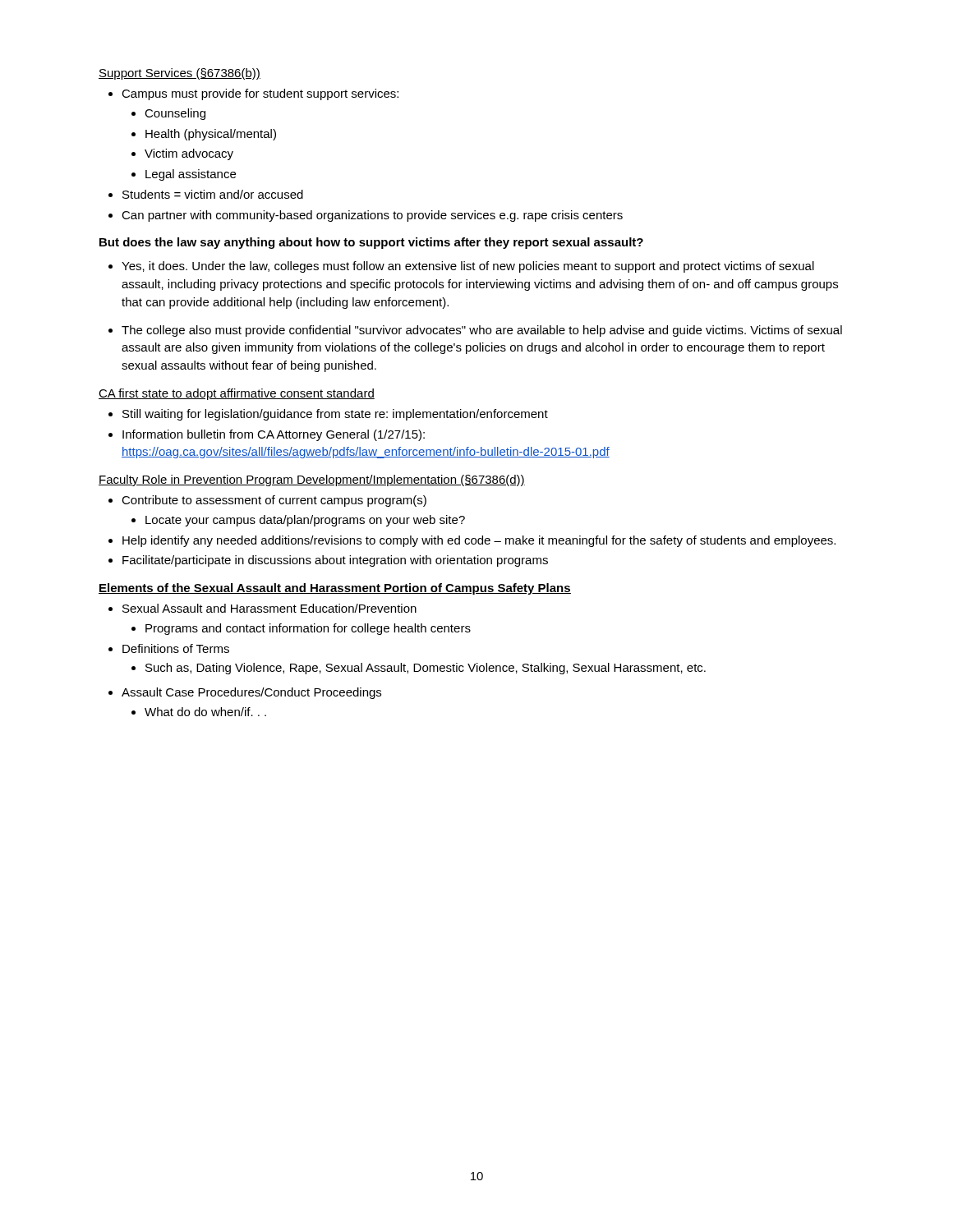The height and width of the screenshot is (1232, 953).
Task: Point to the block beginning "The college also must provide confidential "survivor advocates""
Action: [x=482, y=347]
